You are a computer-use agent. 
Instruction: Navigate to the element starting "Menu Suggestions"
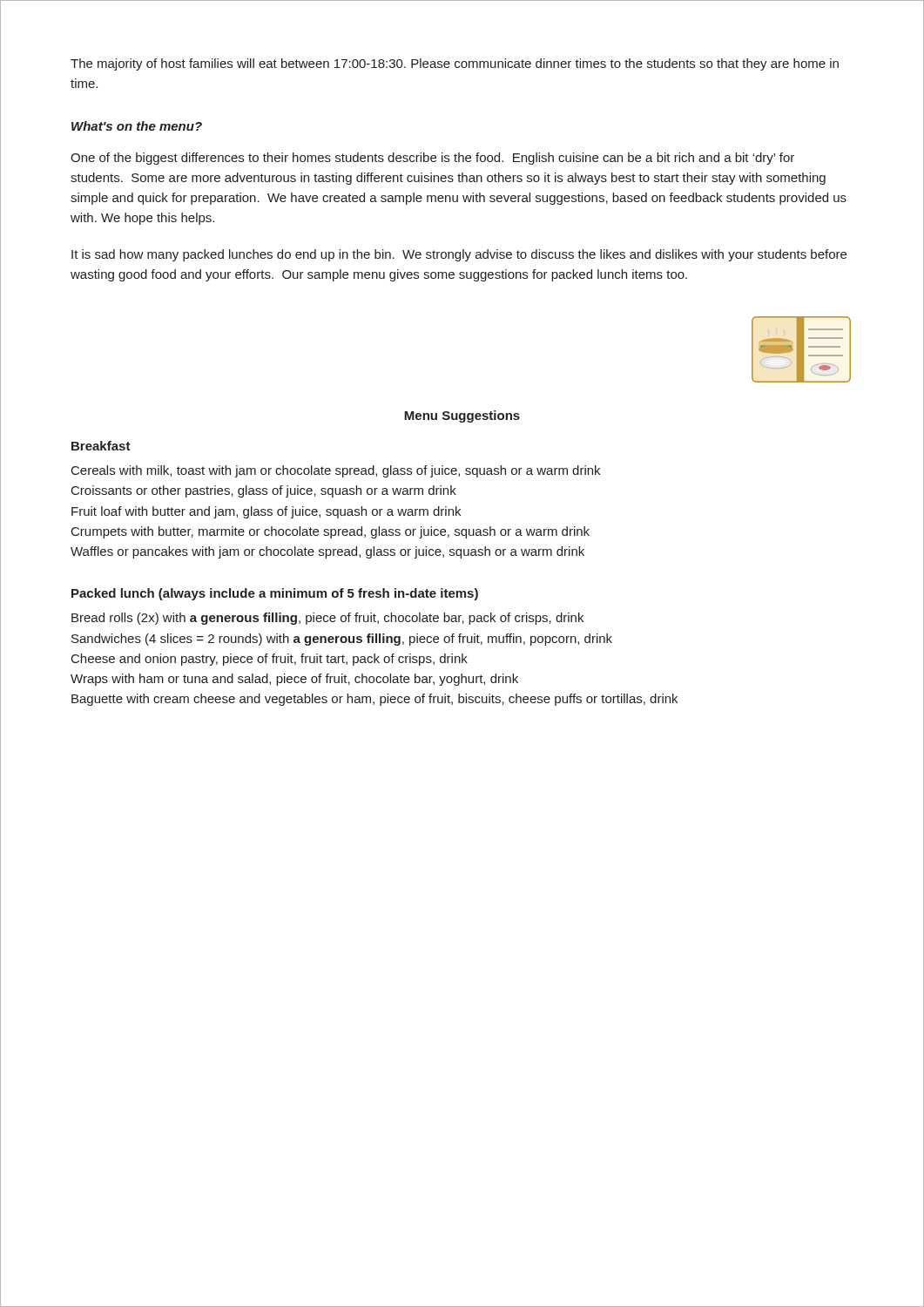tap(462, 415)
